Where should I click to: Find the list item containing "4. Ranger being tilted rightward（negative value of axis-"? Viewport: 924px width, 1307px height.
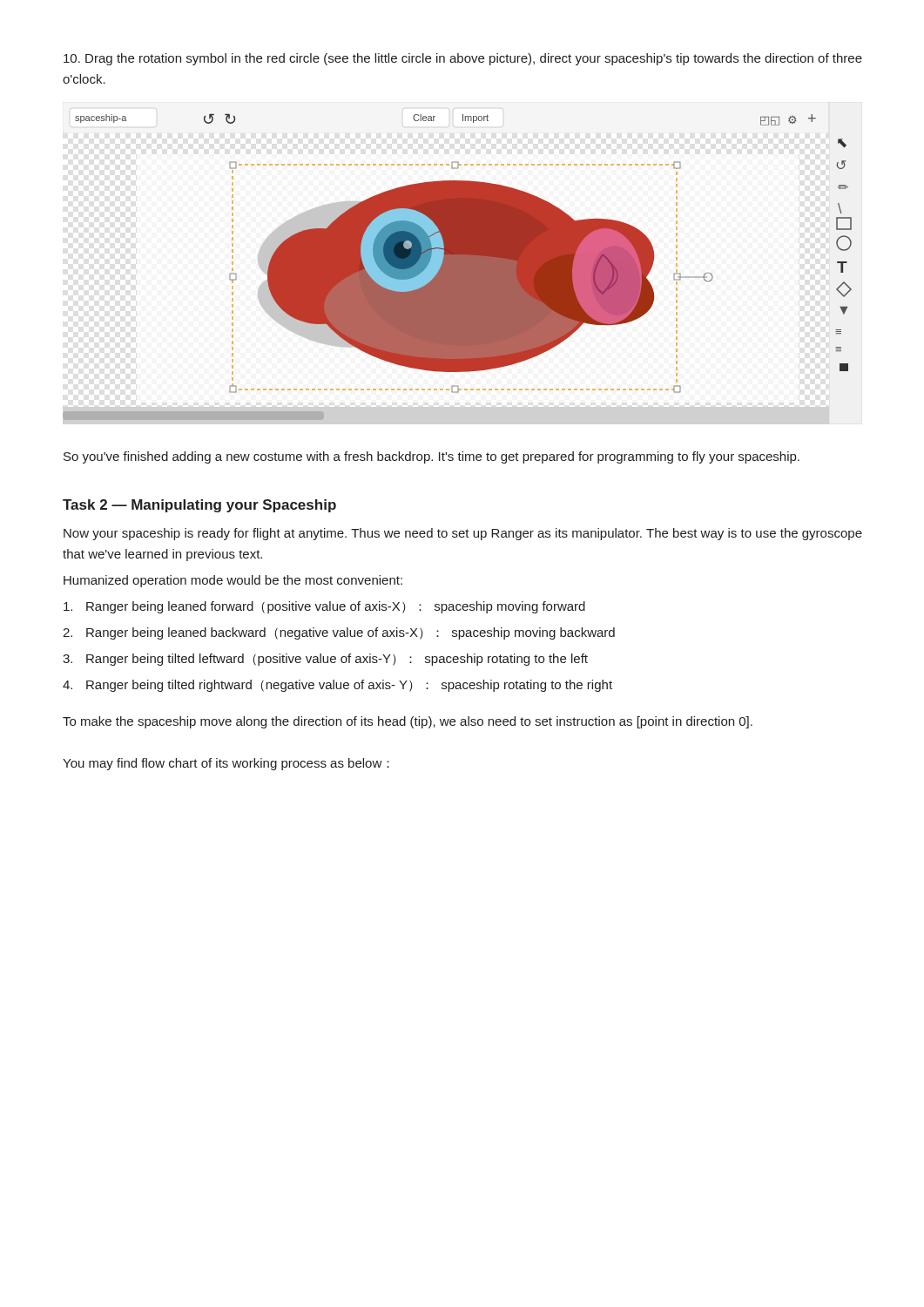pos(462,685)
